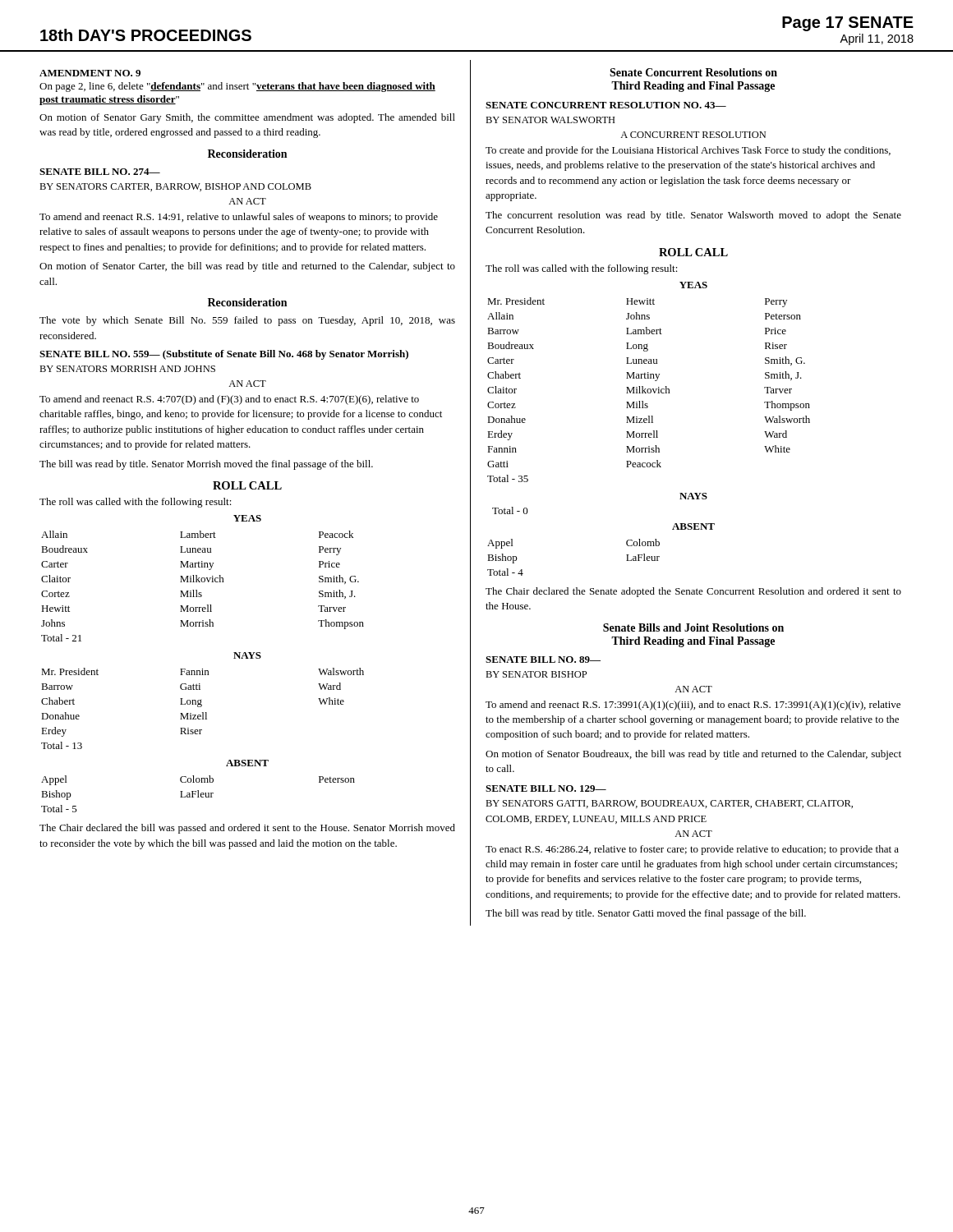Image resolution: width=953 pixels, height=1232 pixels.
Task: Find the text block with the text "On motion of Senator Boudreaux,"
Action: [x=693, y=761]
